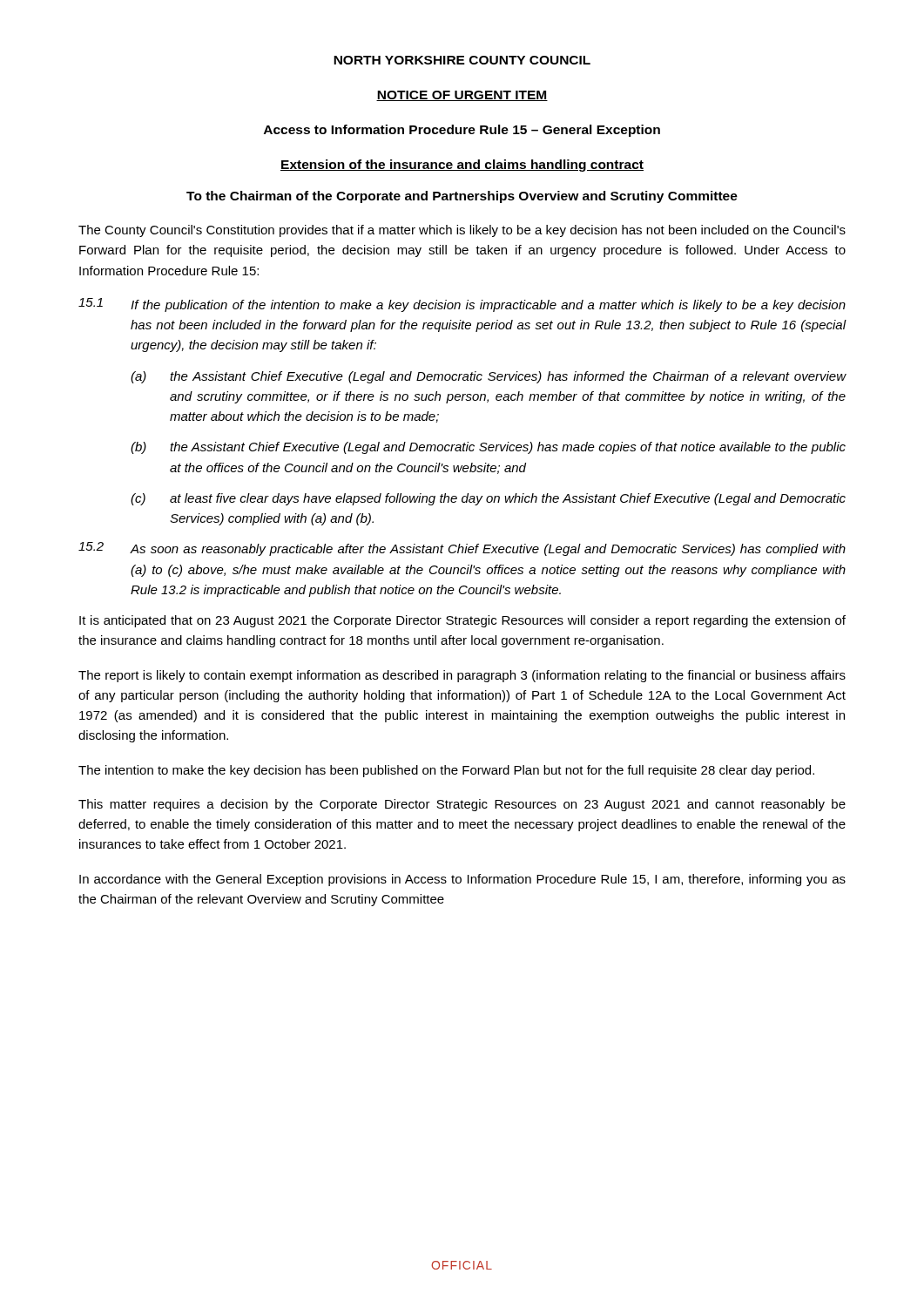Select the text block that reads "In accordance with the General Exception"
The width and height of the screenshot is (924, 1307).
462,888
